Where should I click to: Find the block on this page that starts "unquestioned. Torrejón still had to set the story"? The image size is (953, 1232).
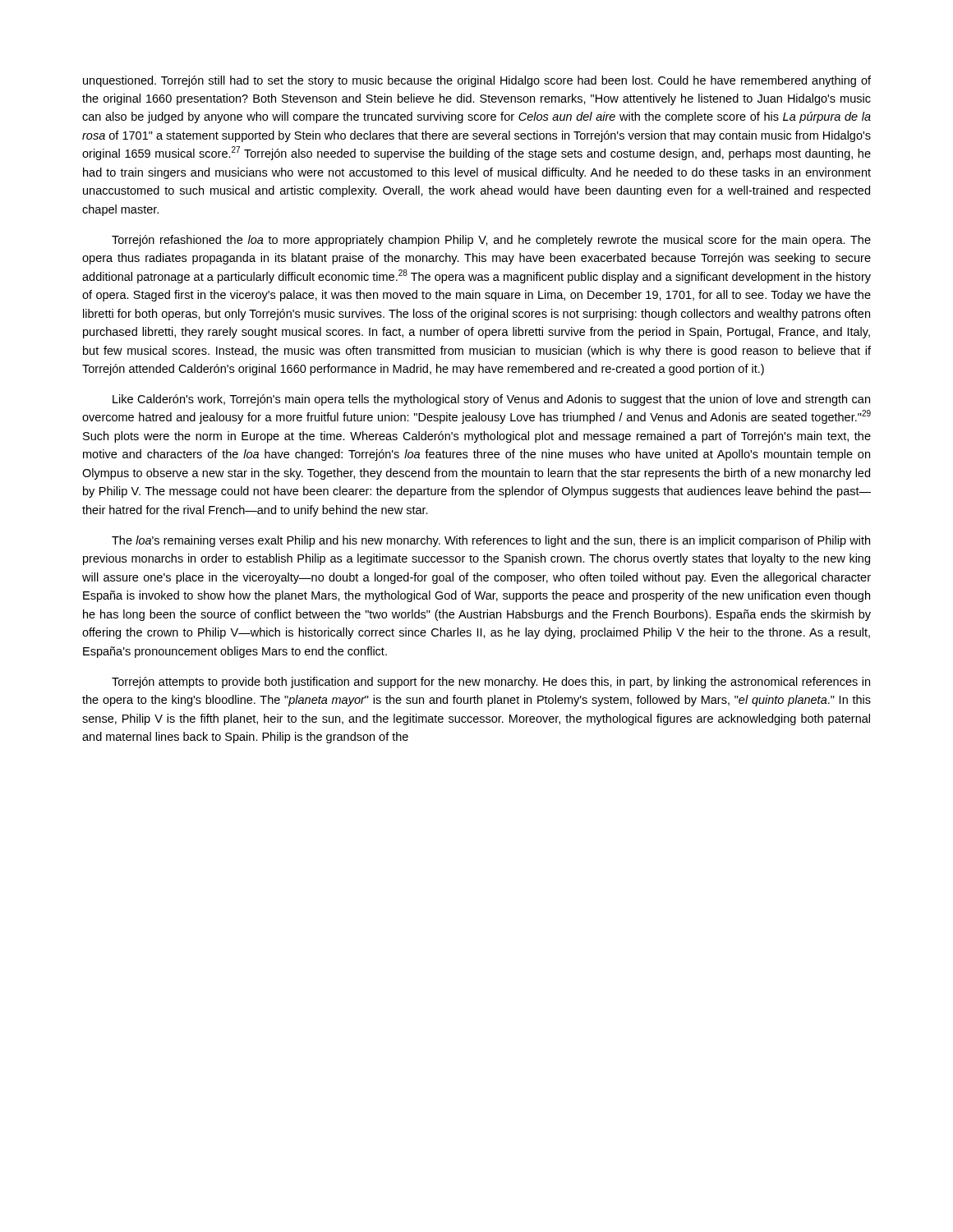pyautogui.click(x=476, y=409)
